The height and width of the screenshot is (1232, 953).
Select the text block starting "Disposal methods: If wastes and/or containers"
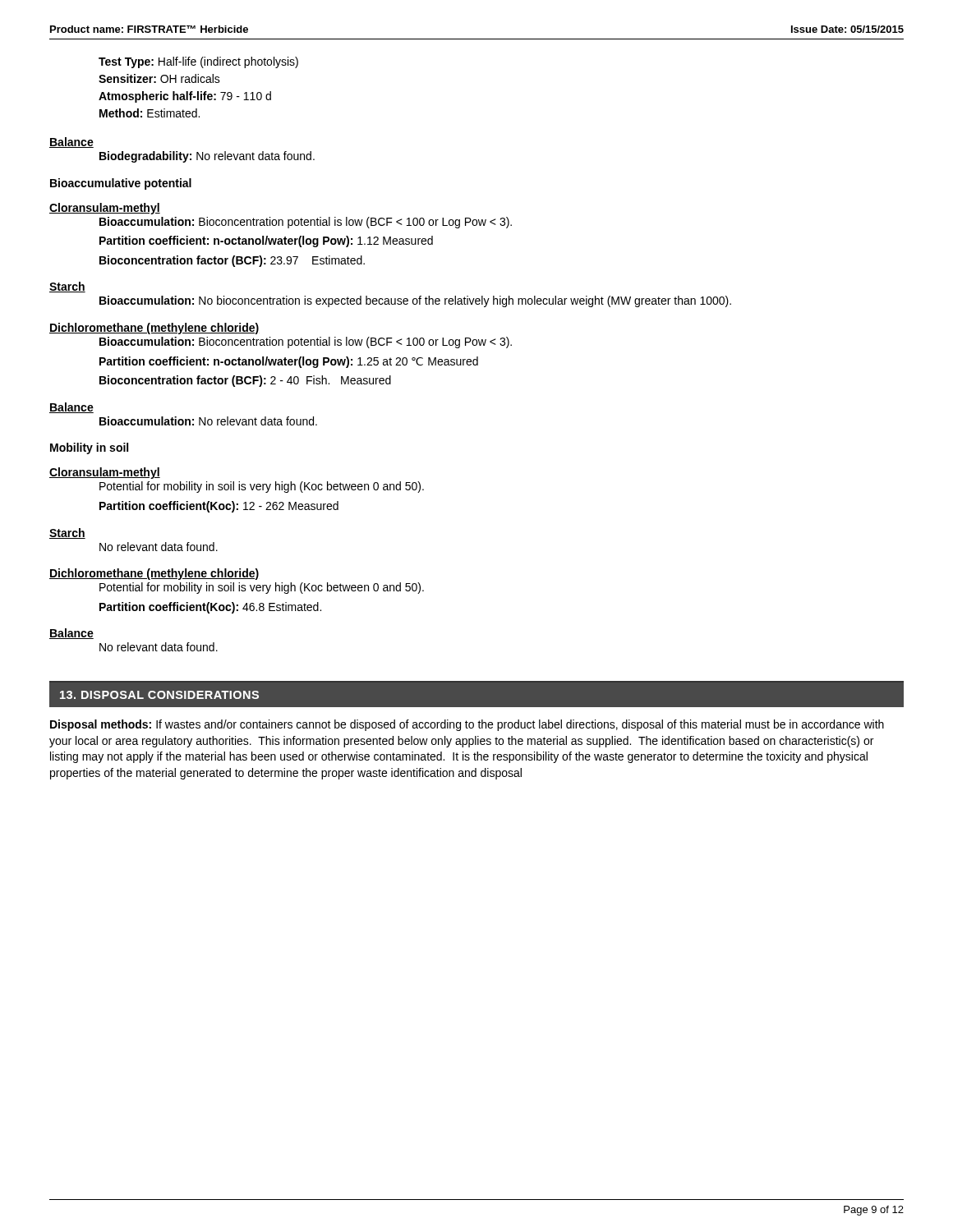(476, 749)
